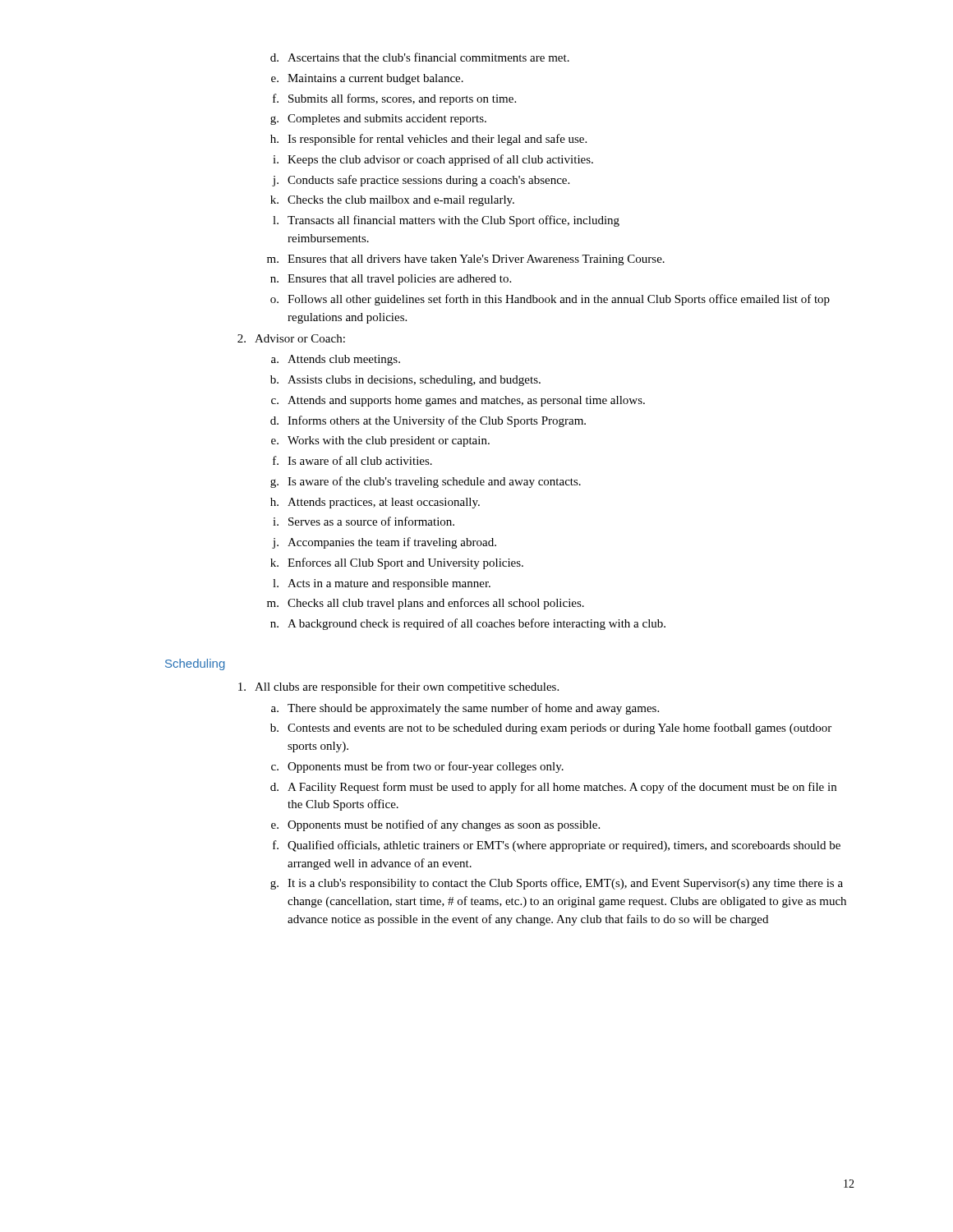This screenshot has height=1232, width=953.
Task: Click on the text block starting "e. Opponents must be notified of any changes"
Action: click(x=542, y=825)
